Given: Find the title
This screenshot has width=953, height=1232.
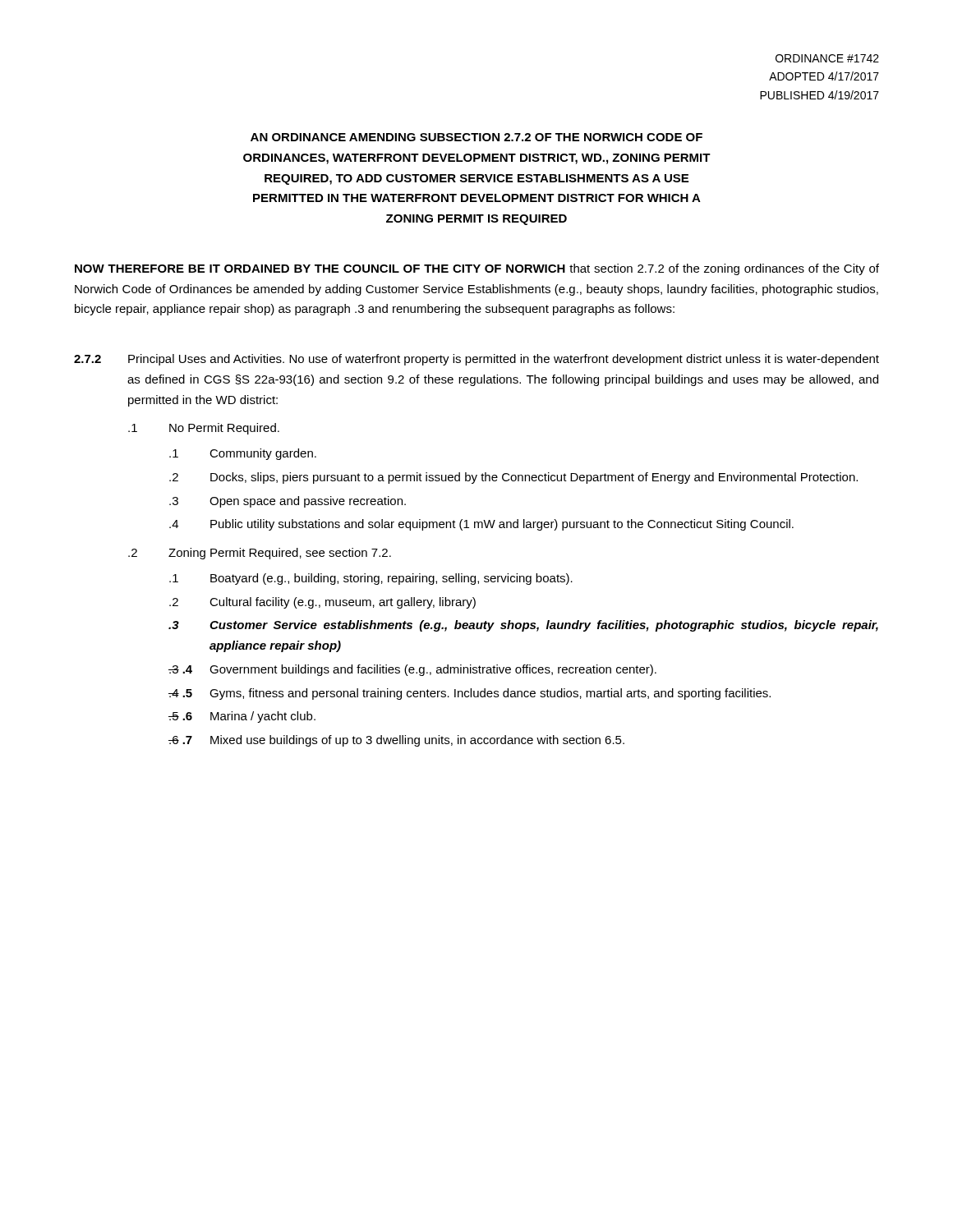Looking at the screenshot, I should (476, 178).
